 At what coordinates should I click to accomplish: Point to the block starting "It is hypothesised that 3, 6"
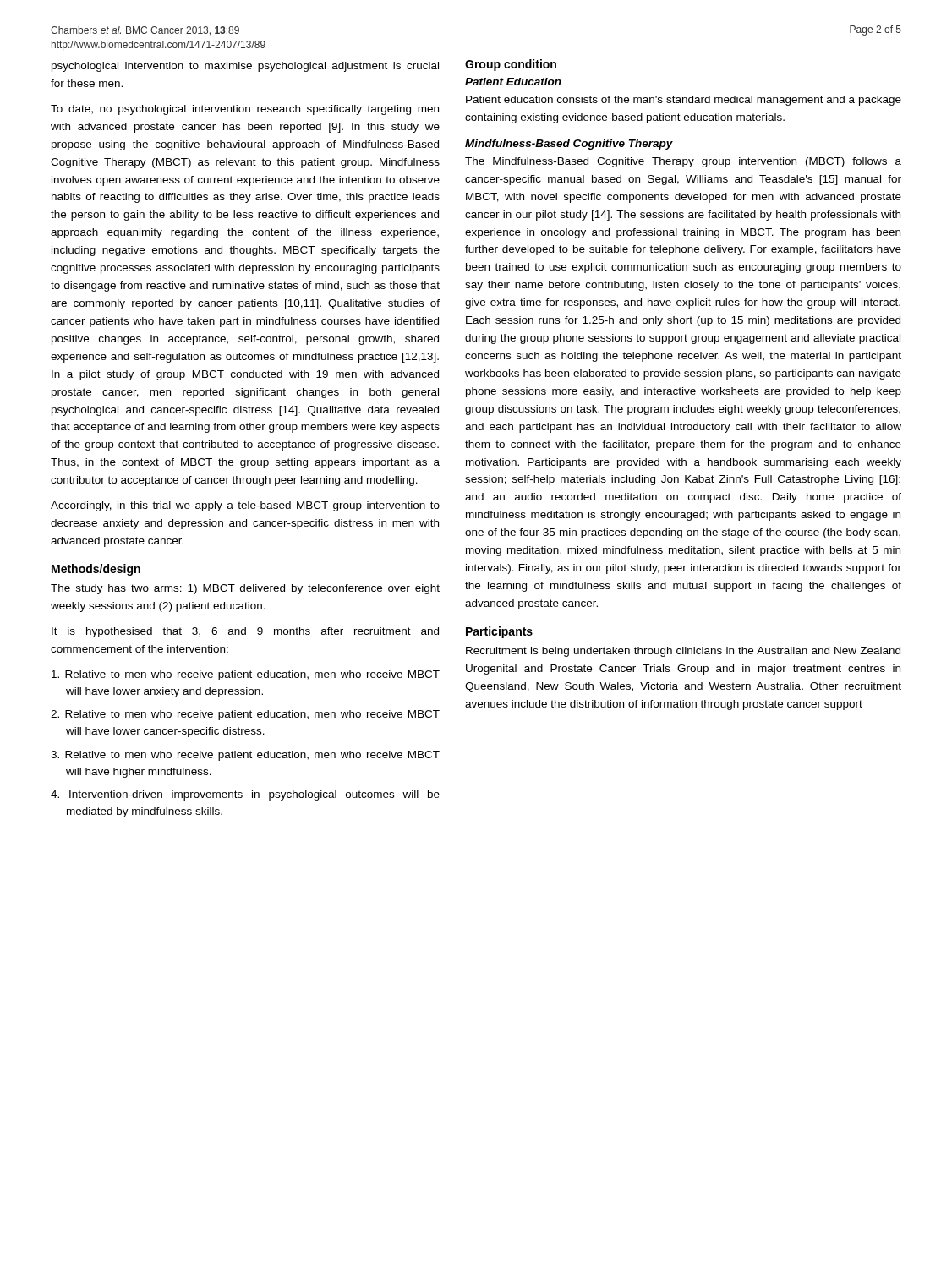point(245,641)
